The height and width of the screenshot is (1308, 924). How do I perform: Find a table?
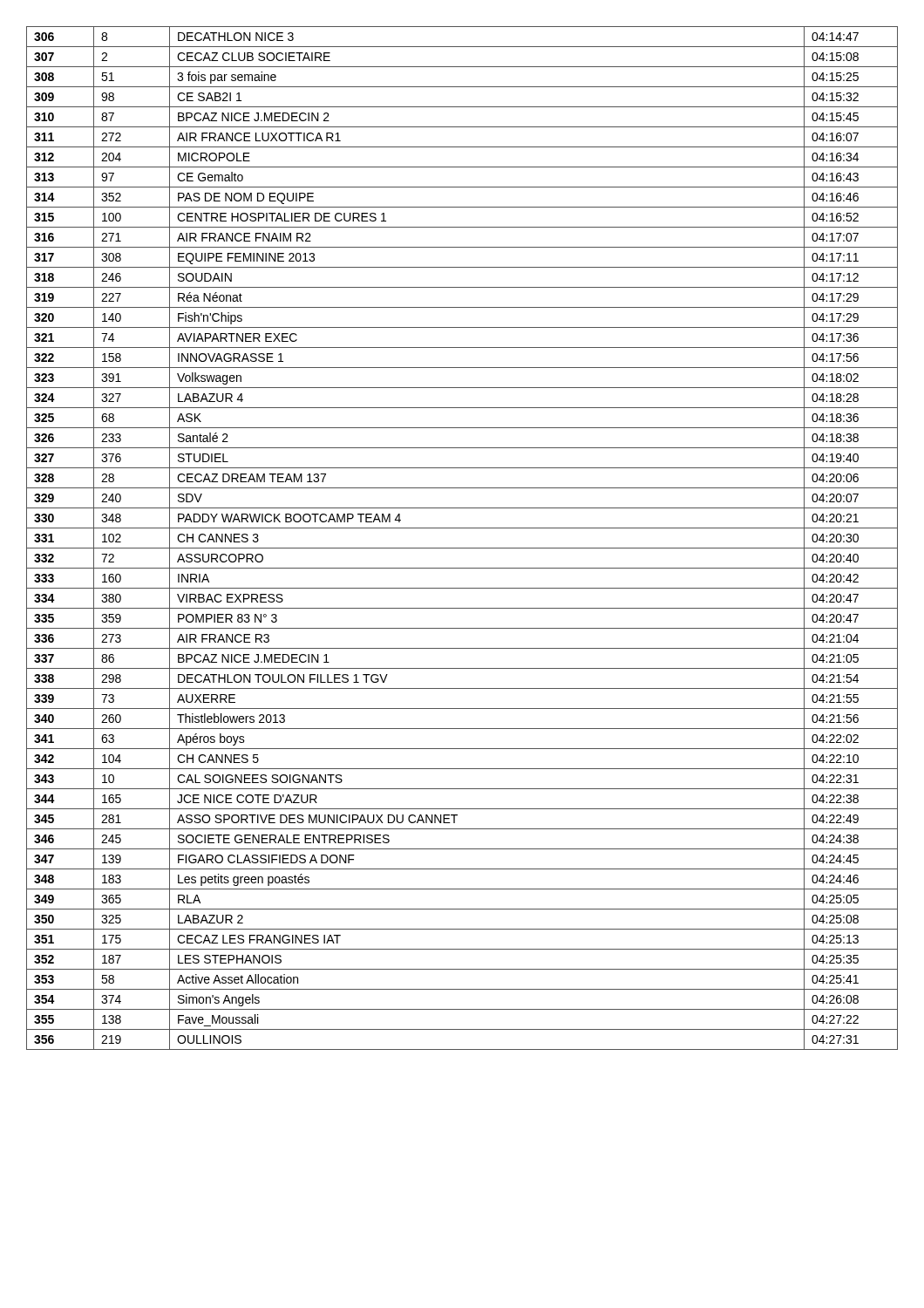(x=462, y=538)
